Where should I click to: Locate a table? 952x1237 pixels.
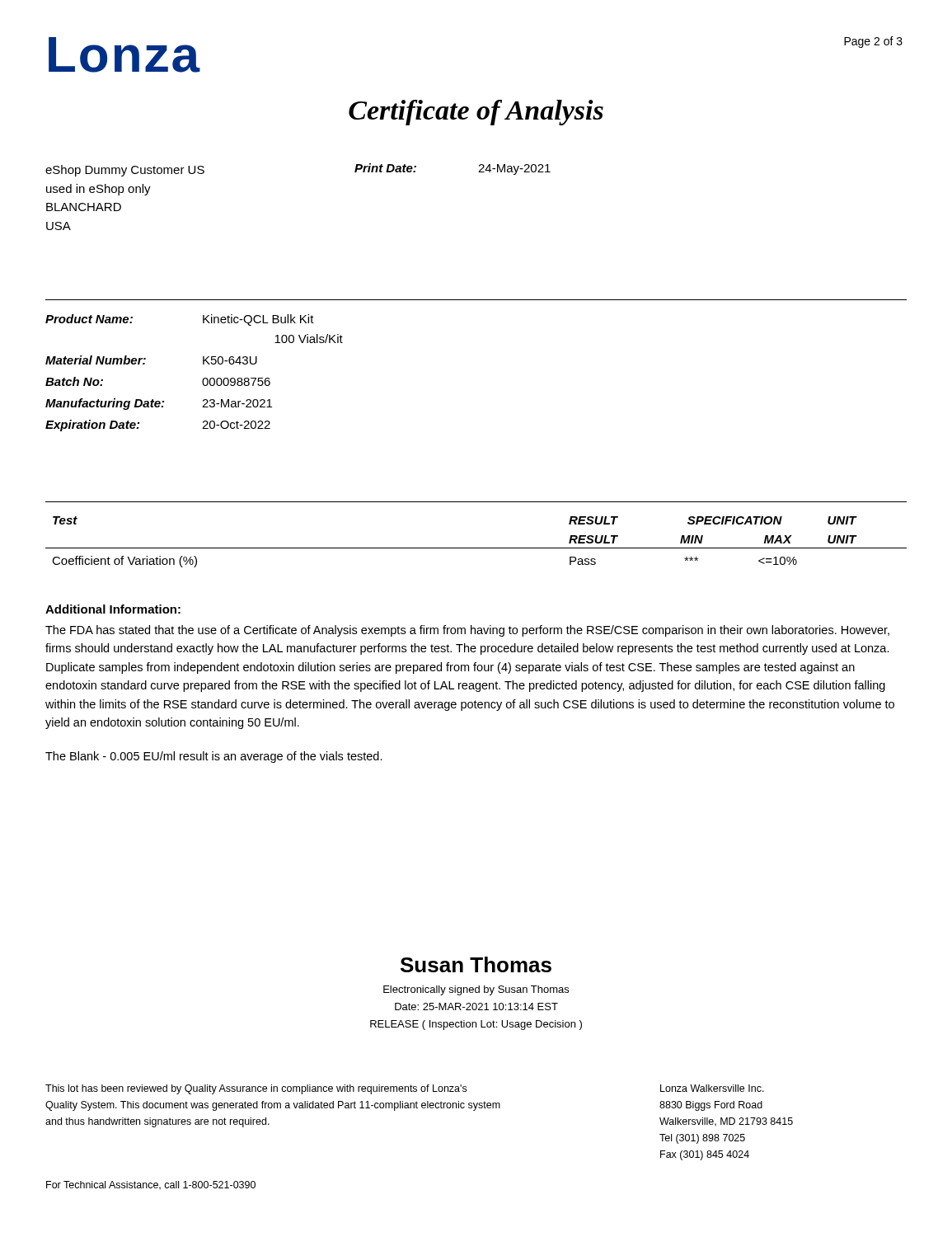click(x=476, y=541)
